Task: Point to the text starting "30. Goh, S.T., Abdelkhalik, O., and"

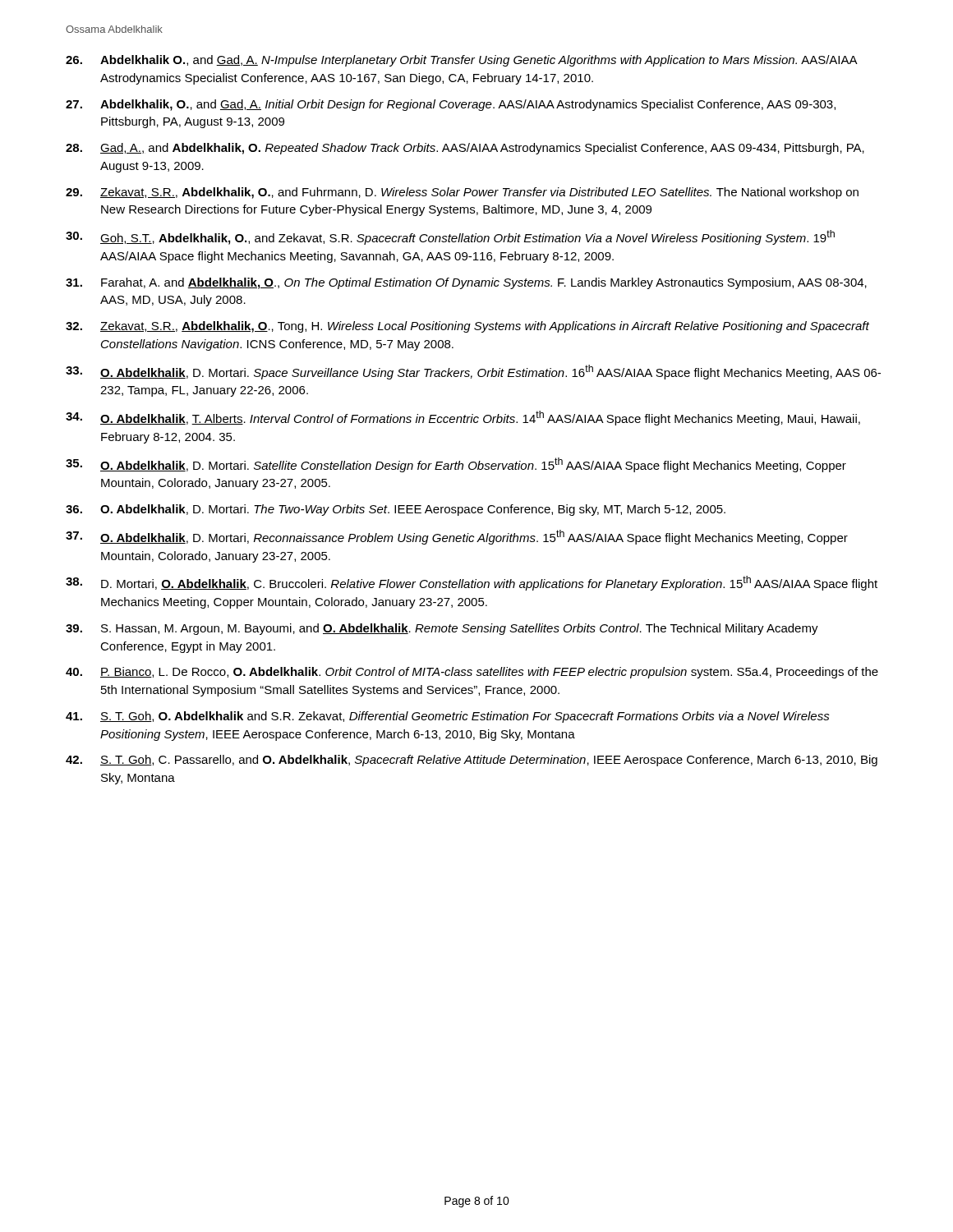Action: [x=476, y=246]
